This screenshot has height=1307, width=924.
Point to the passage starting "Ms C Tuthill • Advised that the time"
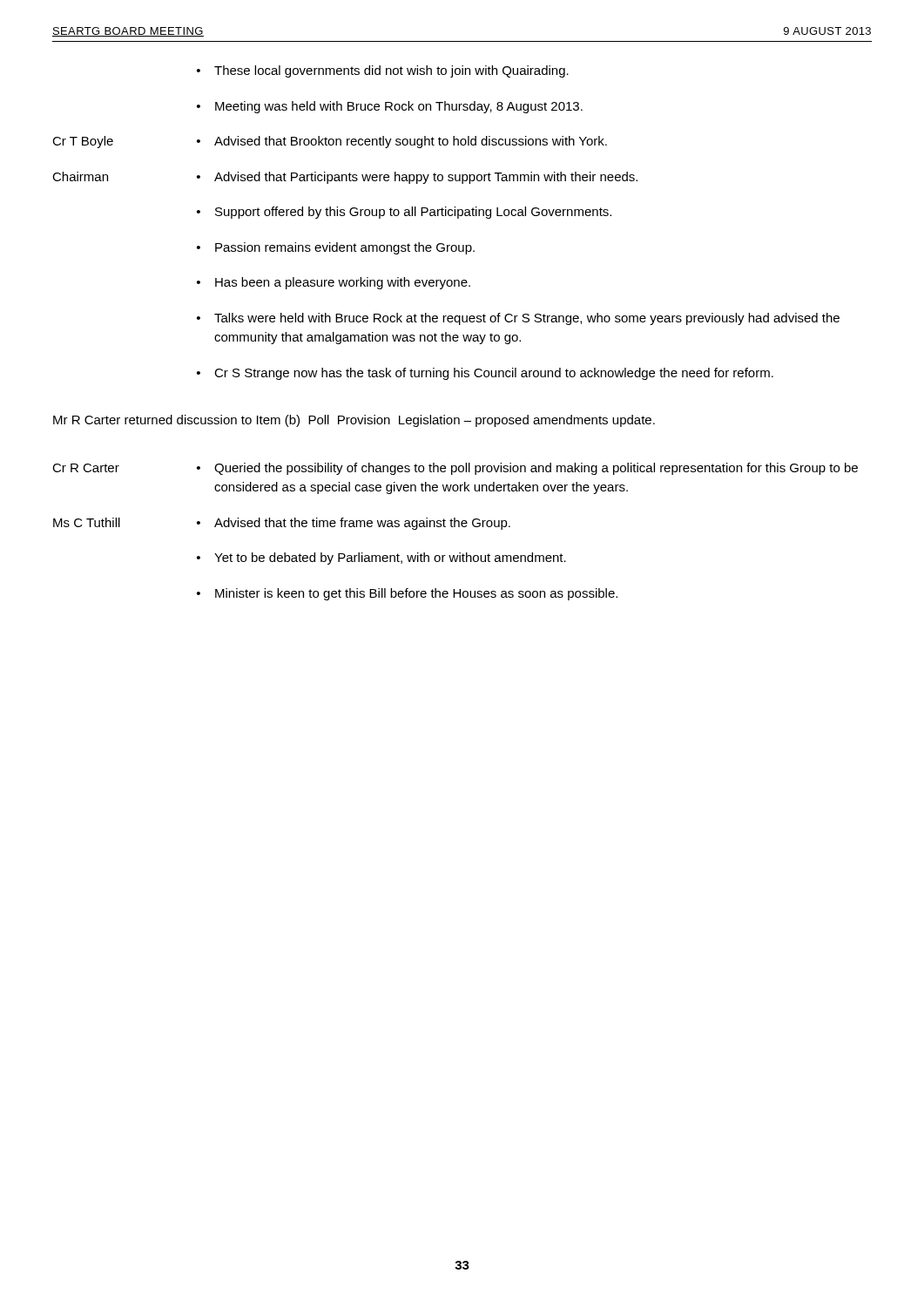(462, 523)
